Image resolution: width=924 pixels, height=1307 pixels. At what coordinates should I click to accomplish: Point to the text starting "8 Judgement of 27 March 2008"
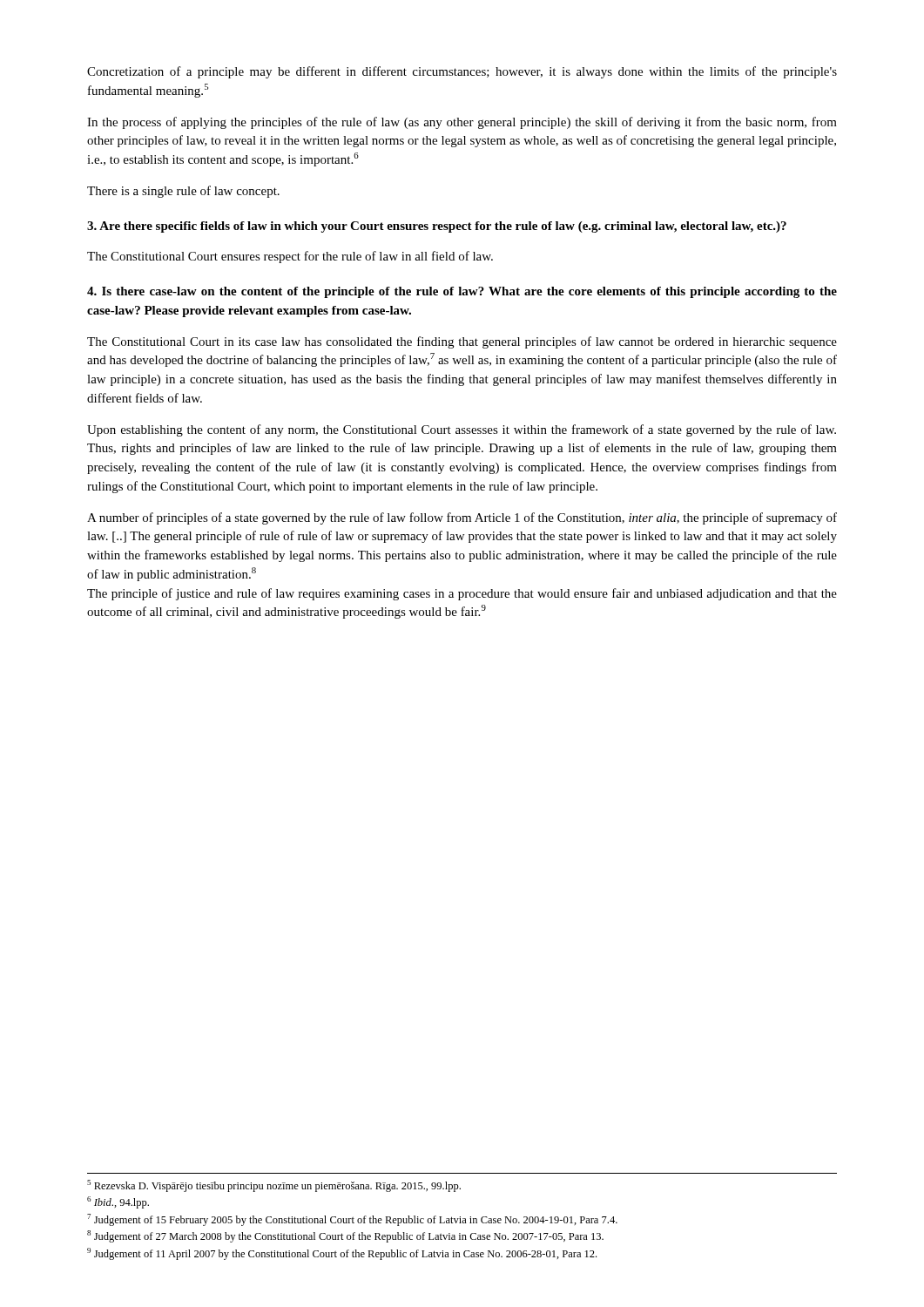coord(462,1237)
